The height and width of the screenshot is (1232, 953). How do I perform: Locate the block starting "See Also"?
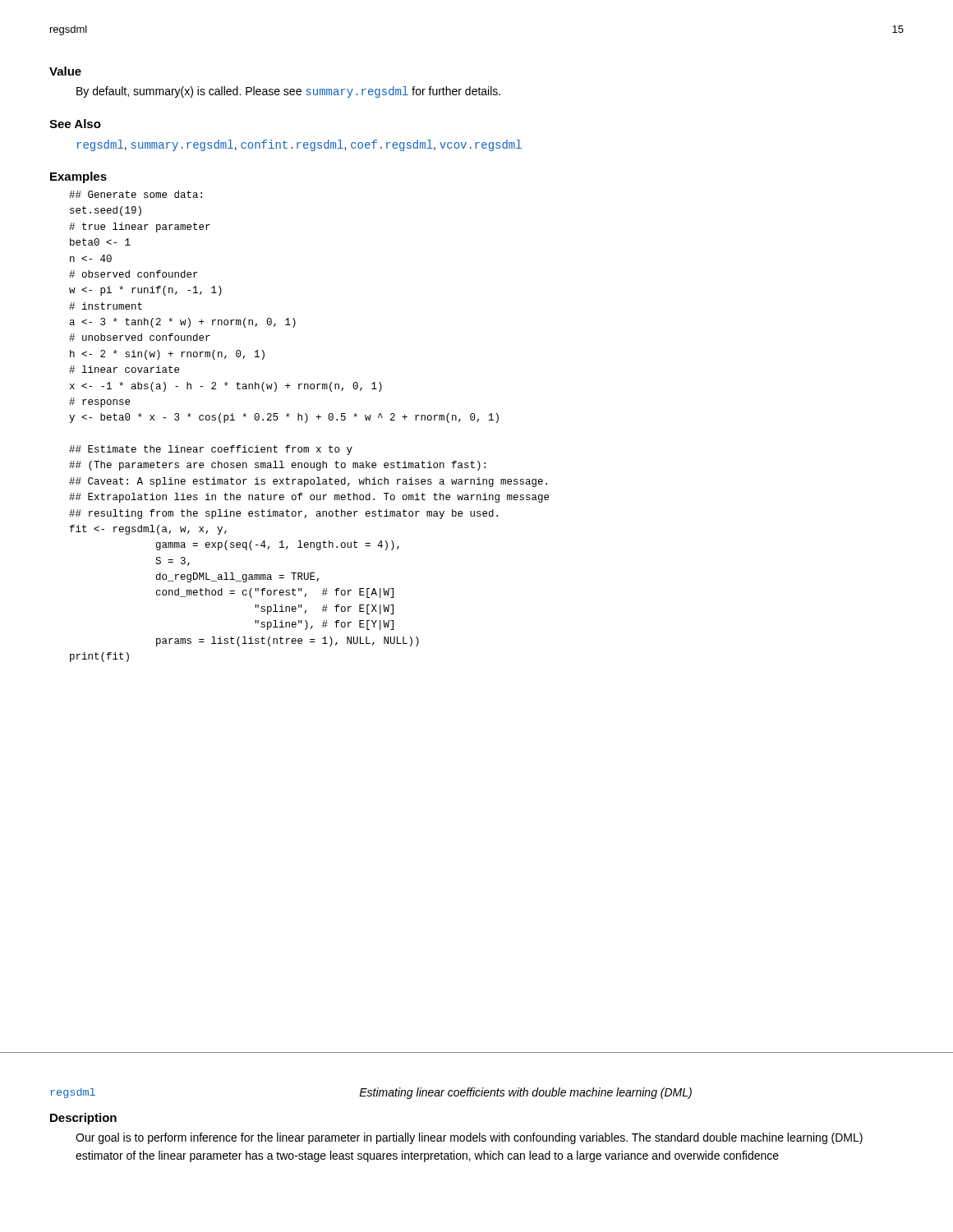[75, 123]
